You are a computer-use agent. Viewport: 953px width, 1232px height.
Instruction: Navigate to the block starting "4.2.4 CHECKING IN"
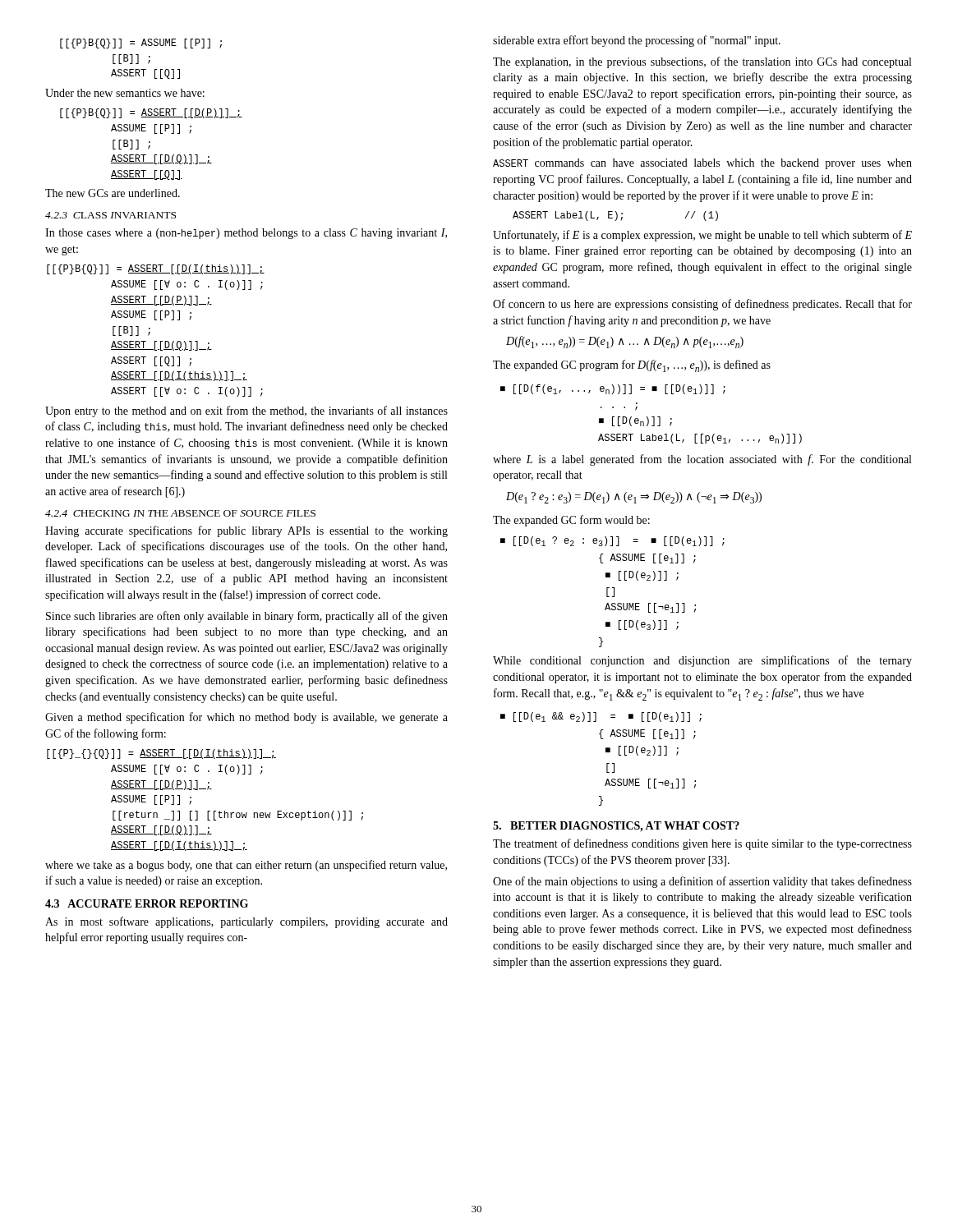pos(246,513)
